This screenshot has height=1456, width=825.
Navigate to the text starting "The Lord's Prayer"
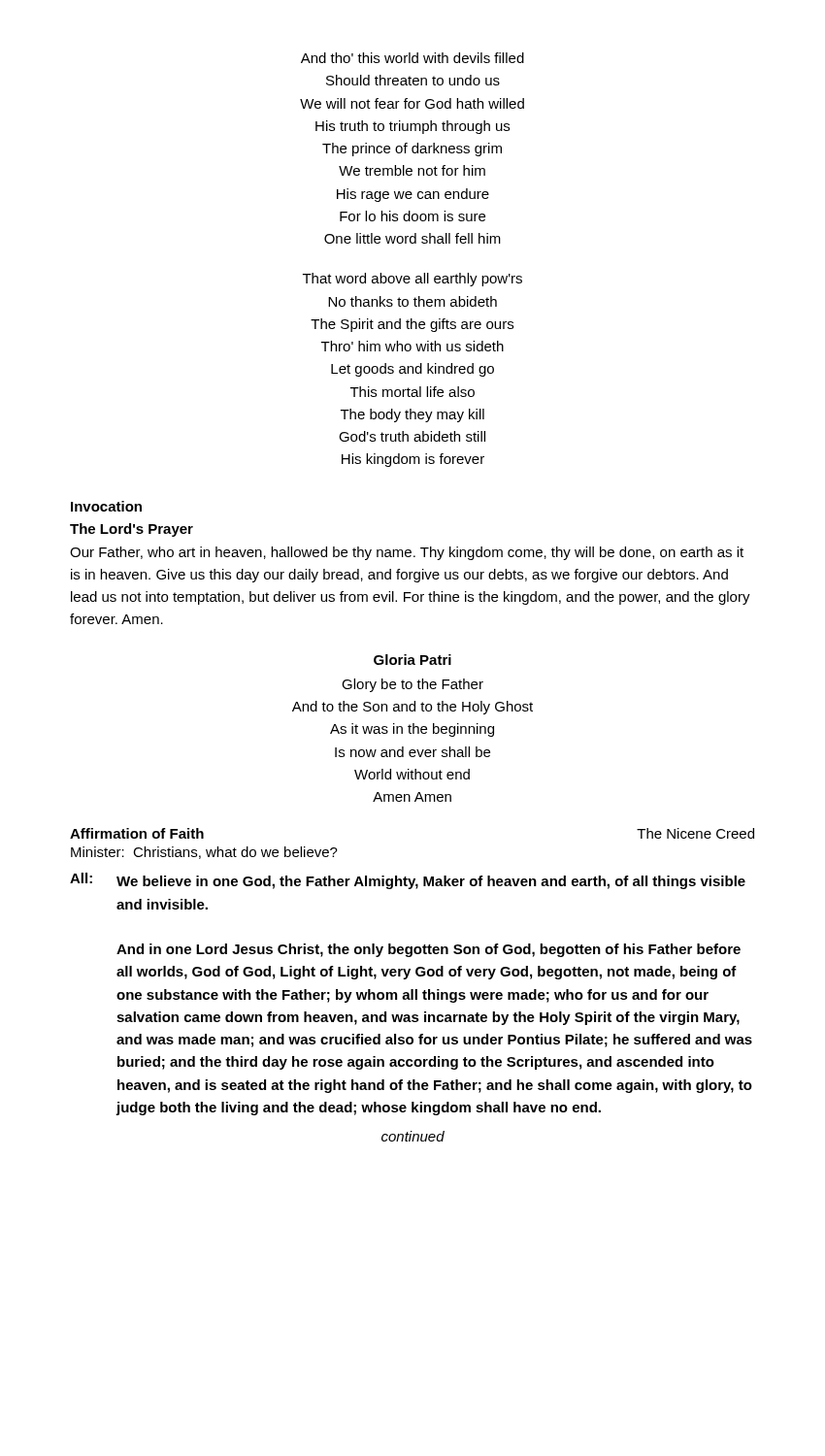(x=132, y=530)
